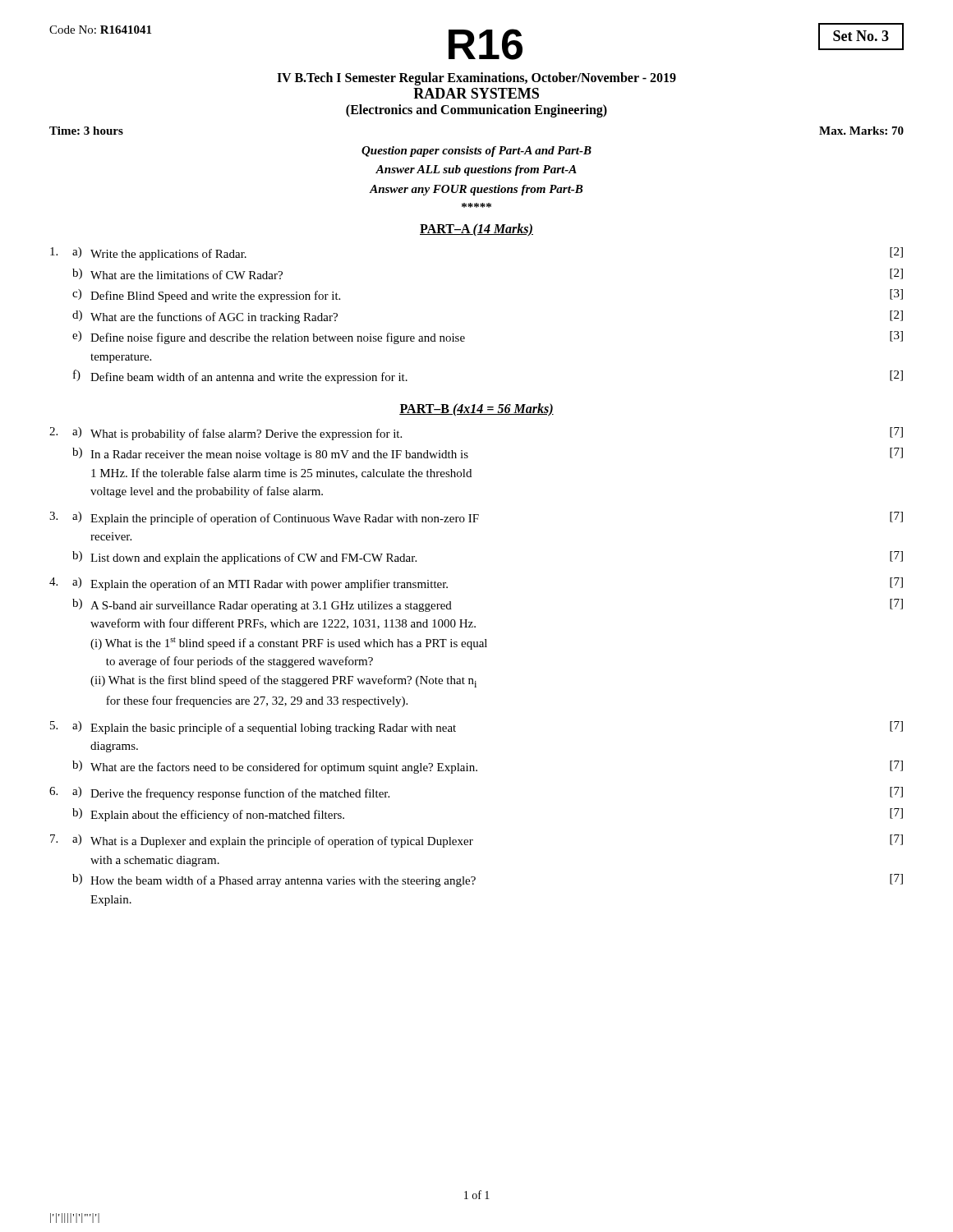Click on the list item containing "a) Write the"
This screenshot has height=1232, width=953.
pos(162,253)
